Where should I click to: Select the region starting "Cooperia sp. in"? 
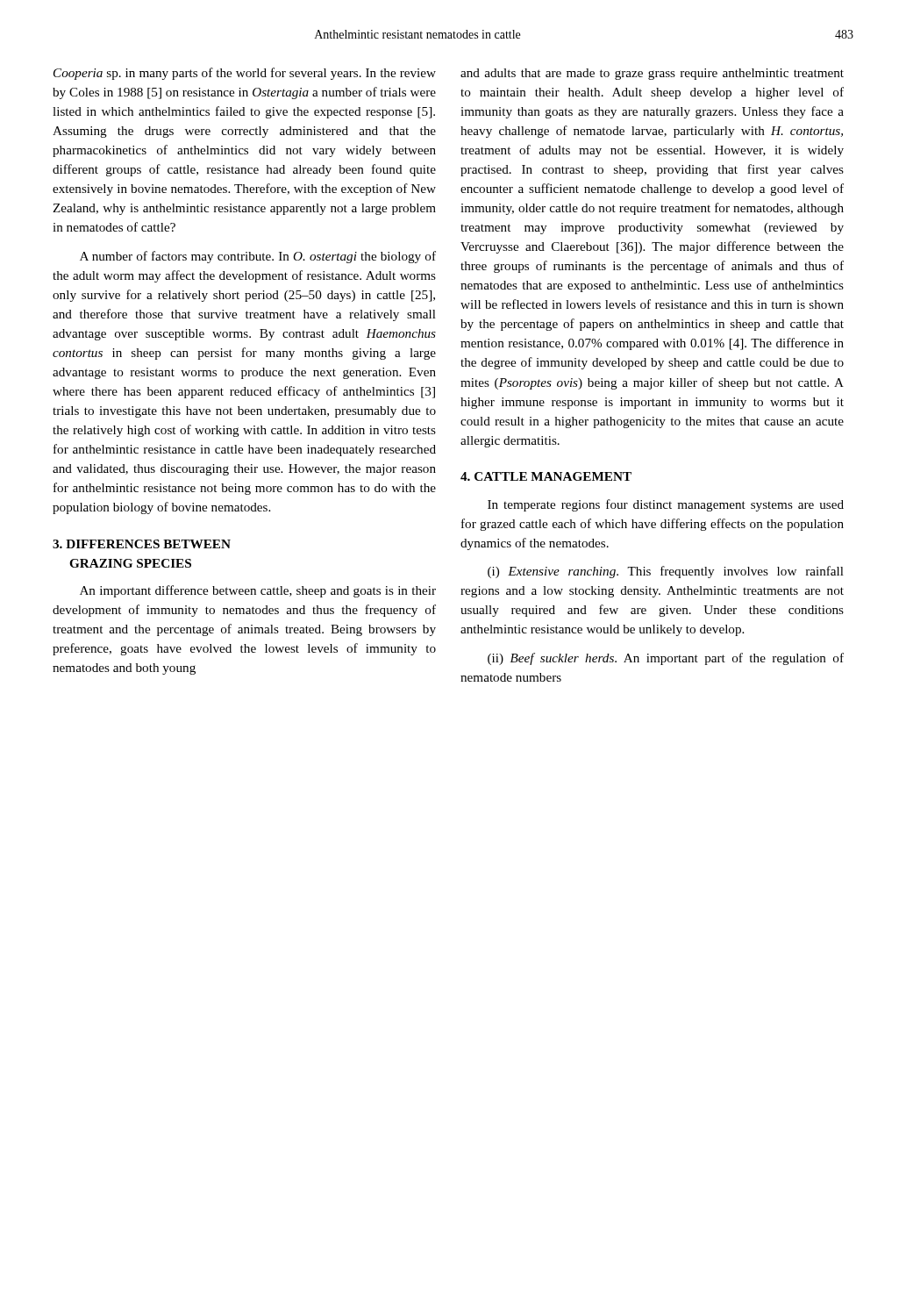click(x=244, y=150)
